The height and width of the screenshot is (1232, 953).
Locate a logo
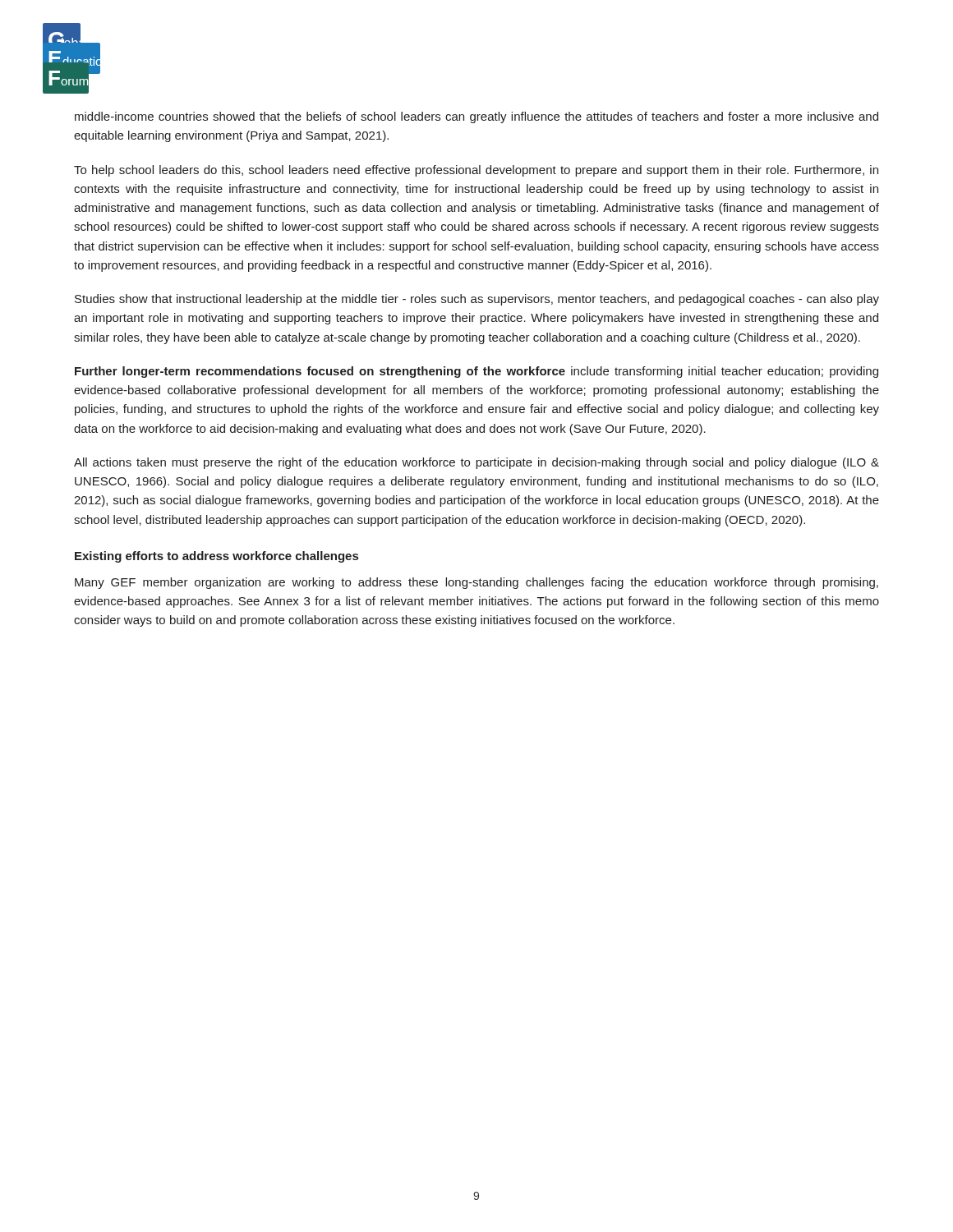click(88, 60)
